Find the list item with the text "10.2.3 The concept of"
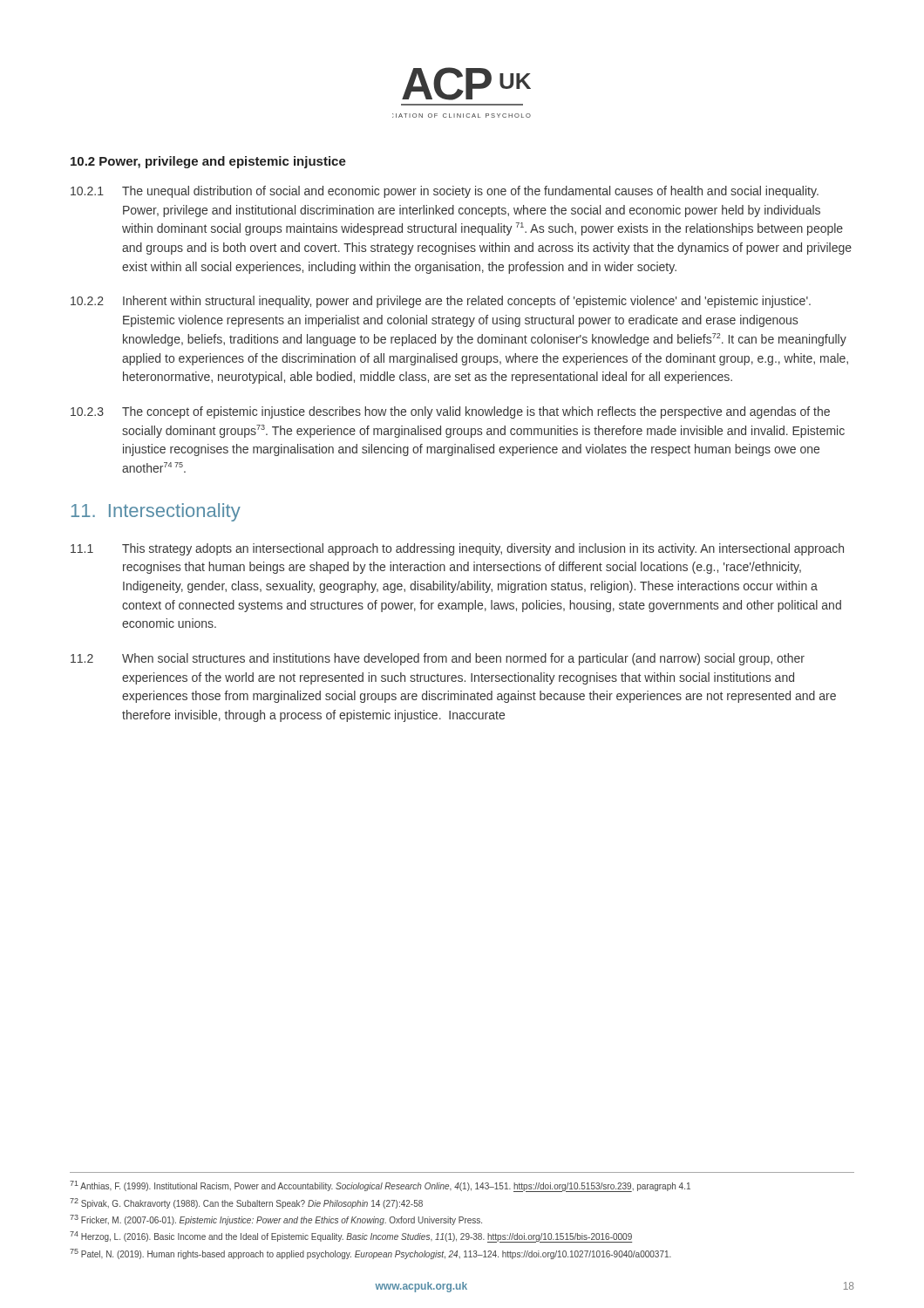 click(x=462, y=441)
